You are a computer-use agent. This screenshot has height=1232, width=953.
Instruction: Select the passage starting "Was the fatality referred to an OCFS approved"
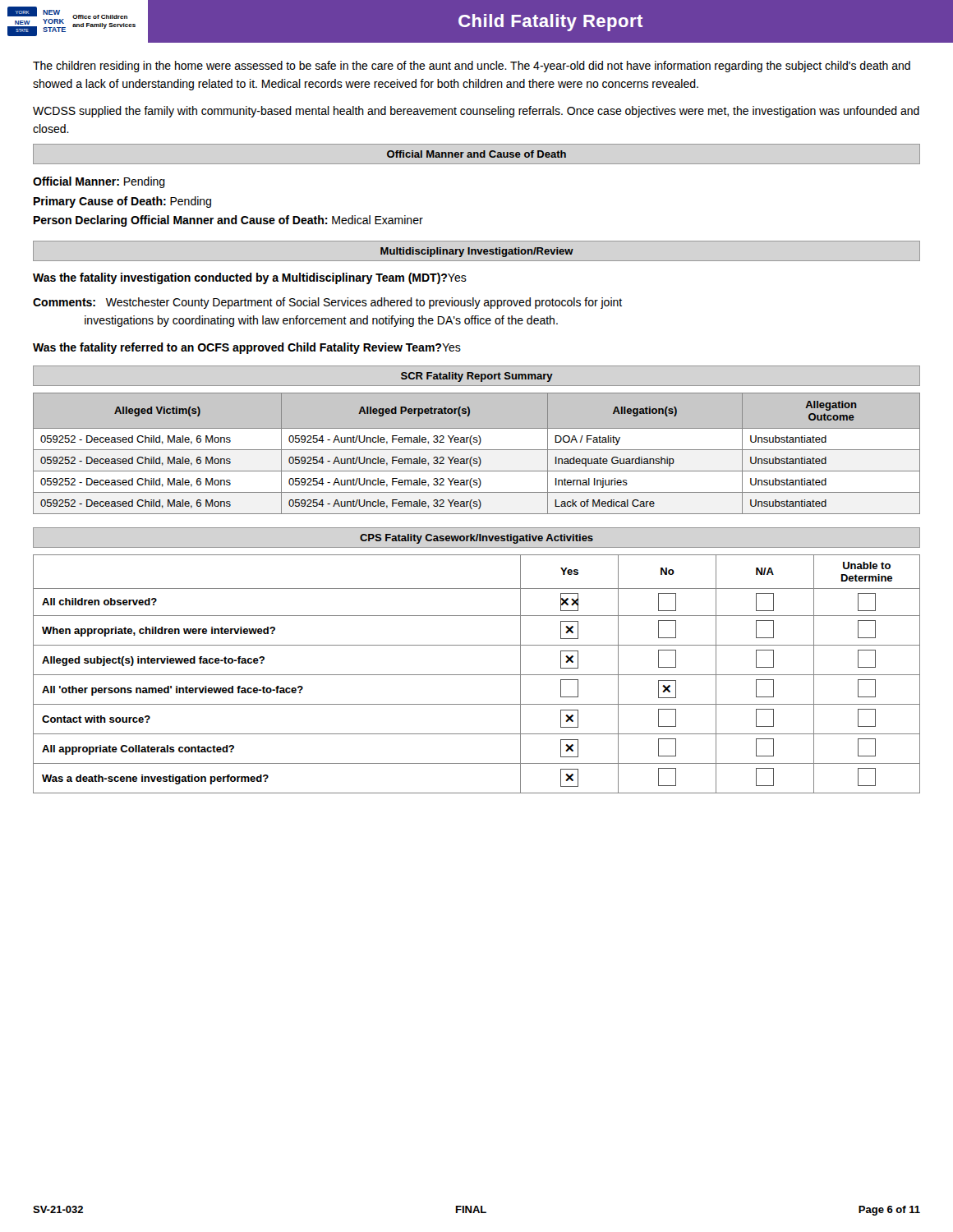pos(247,348)
